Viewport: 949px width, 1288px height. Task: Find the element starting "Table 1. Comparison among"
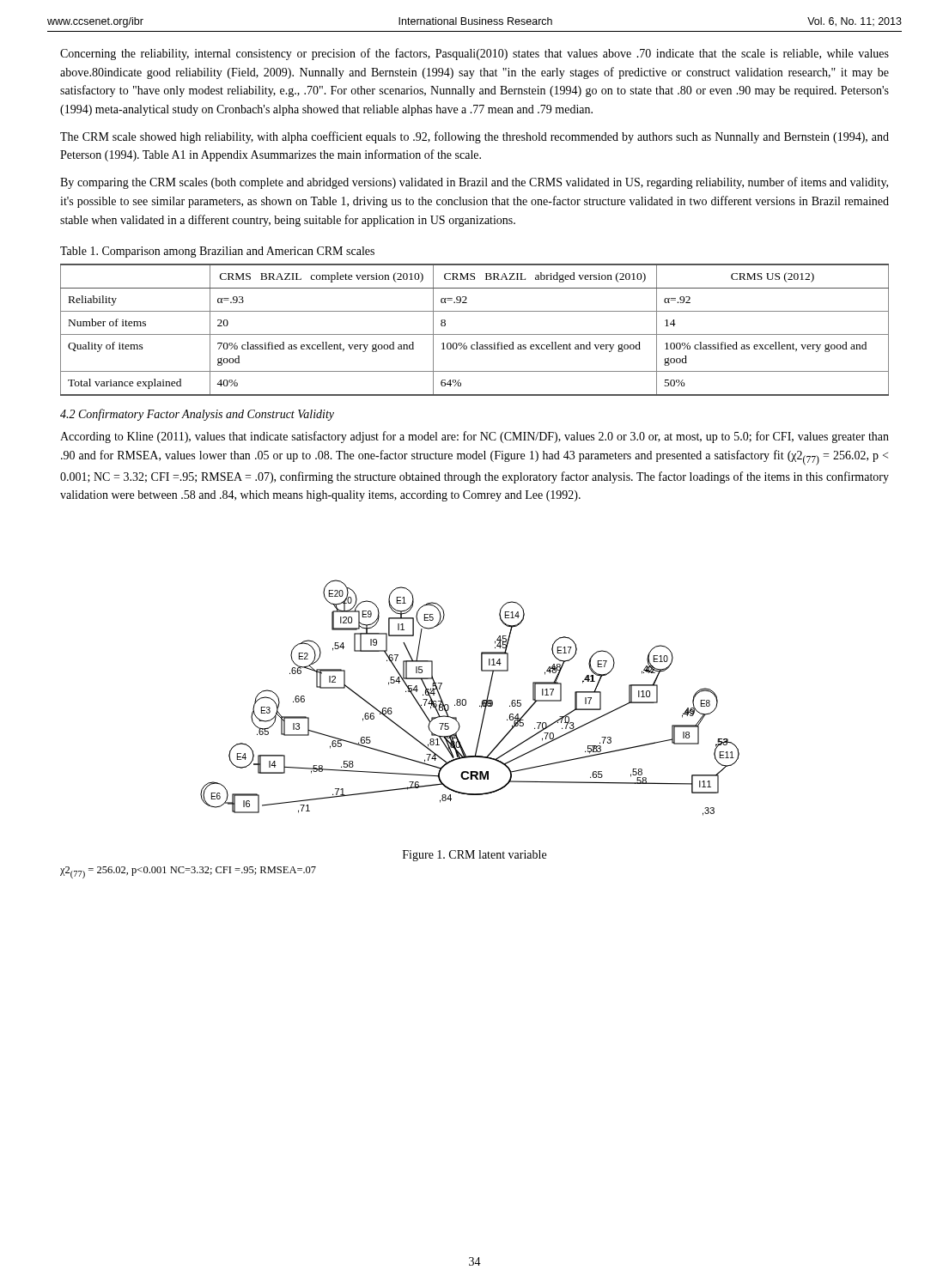coord(217,251)
